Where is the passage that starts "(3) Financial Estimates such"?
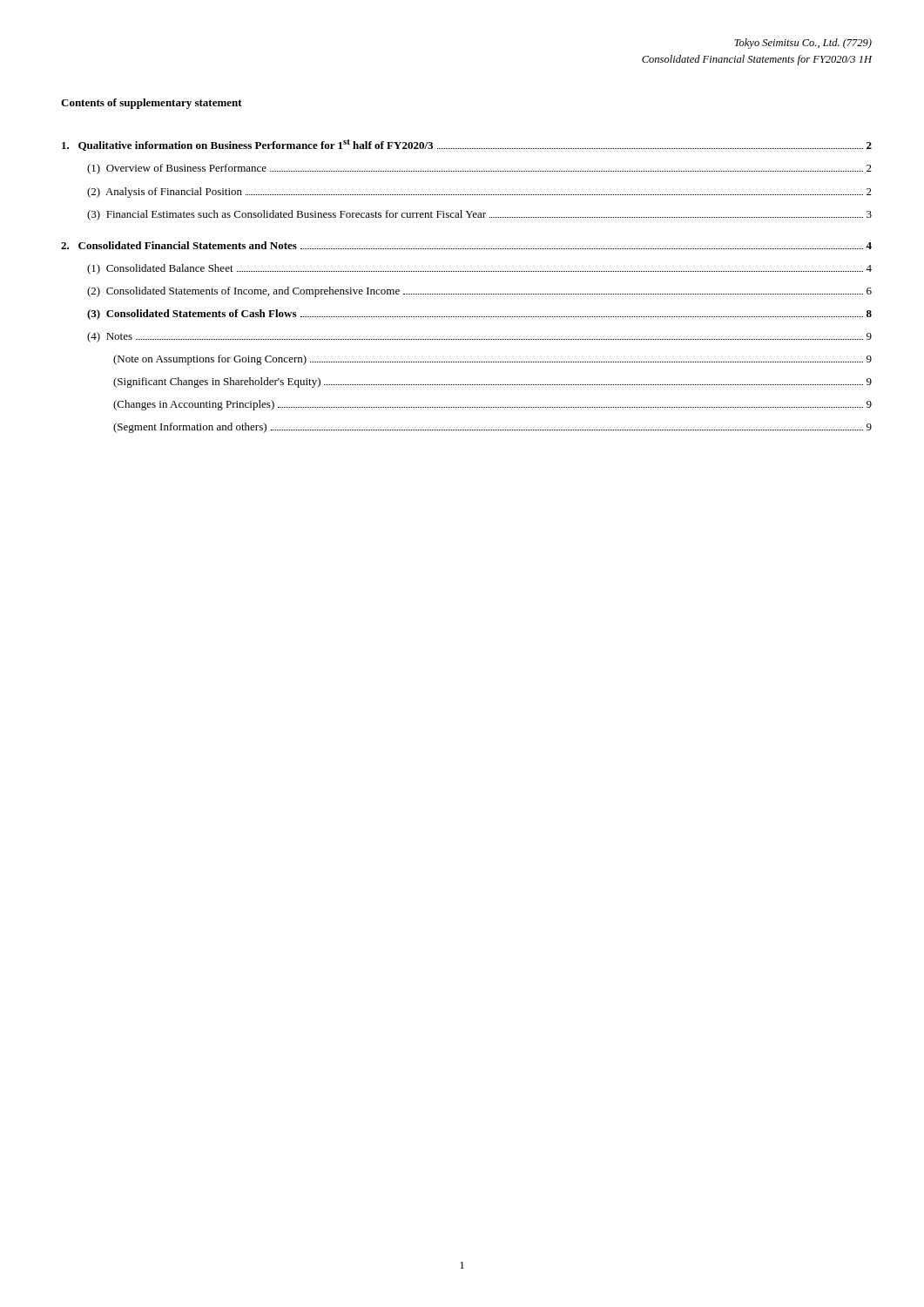This screenshot has width=924, height=1307. pyautogui.click(x=479, y=214)
